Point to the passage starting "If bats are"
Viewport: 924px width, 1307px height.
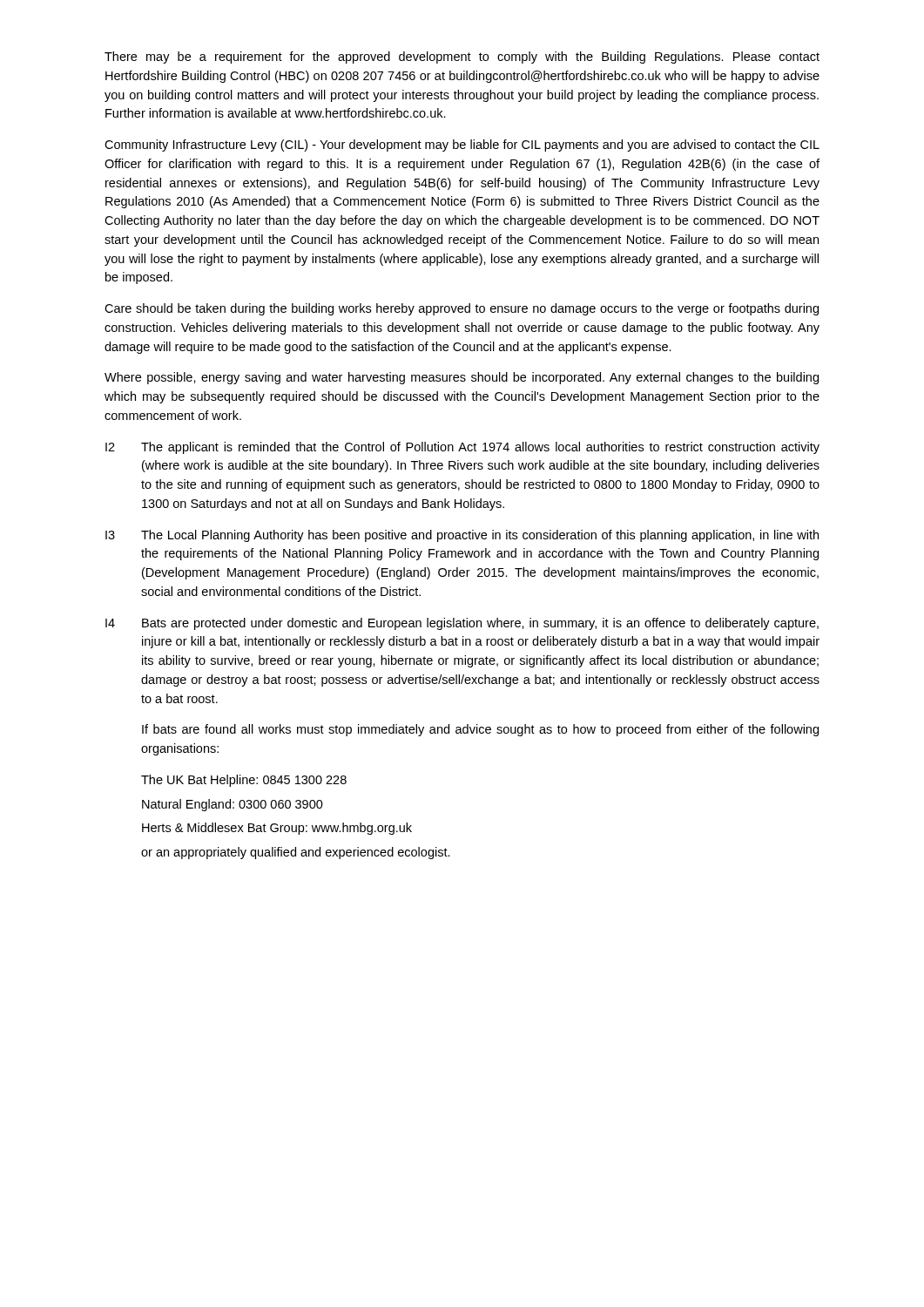[x=480, y=739]
